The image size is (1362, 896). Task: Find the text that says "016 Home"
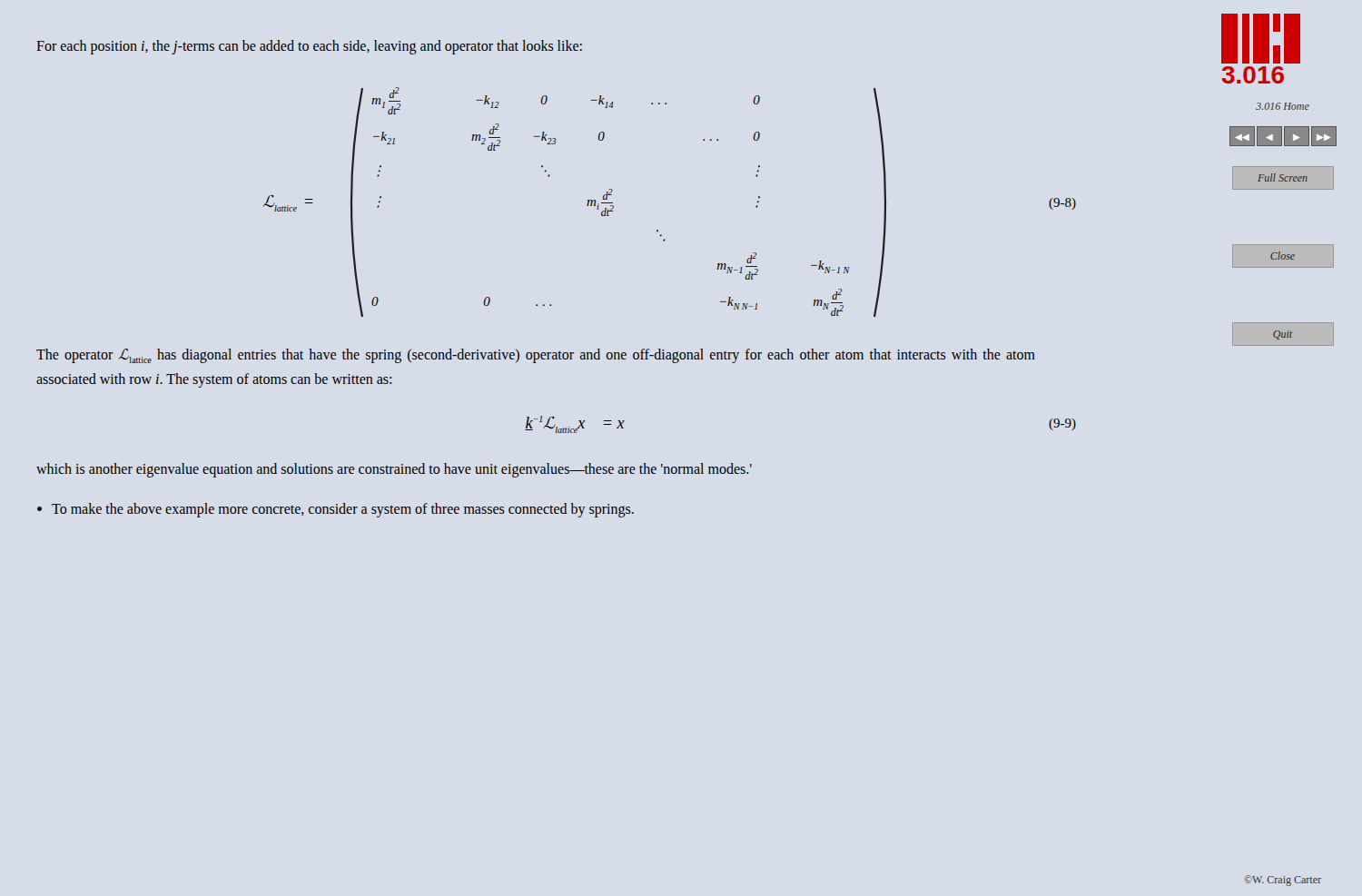click(1283, 106)
